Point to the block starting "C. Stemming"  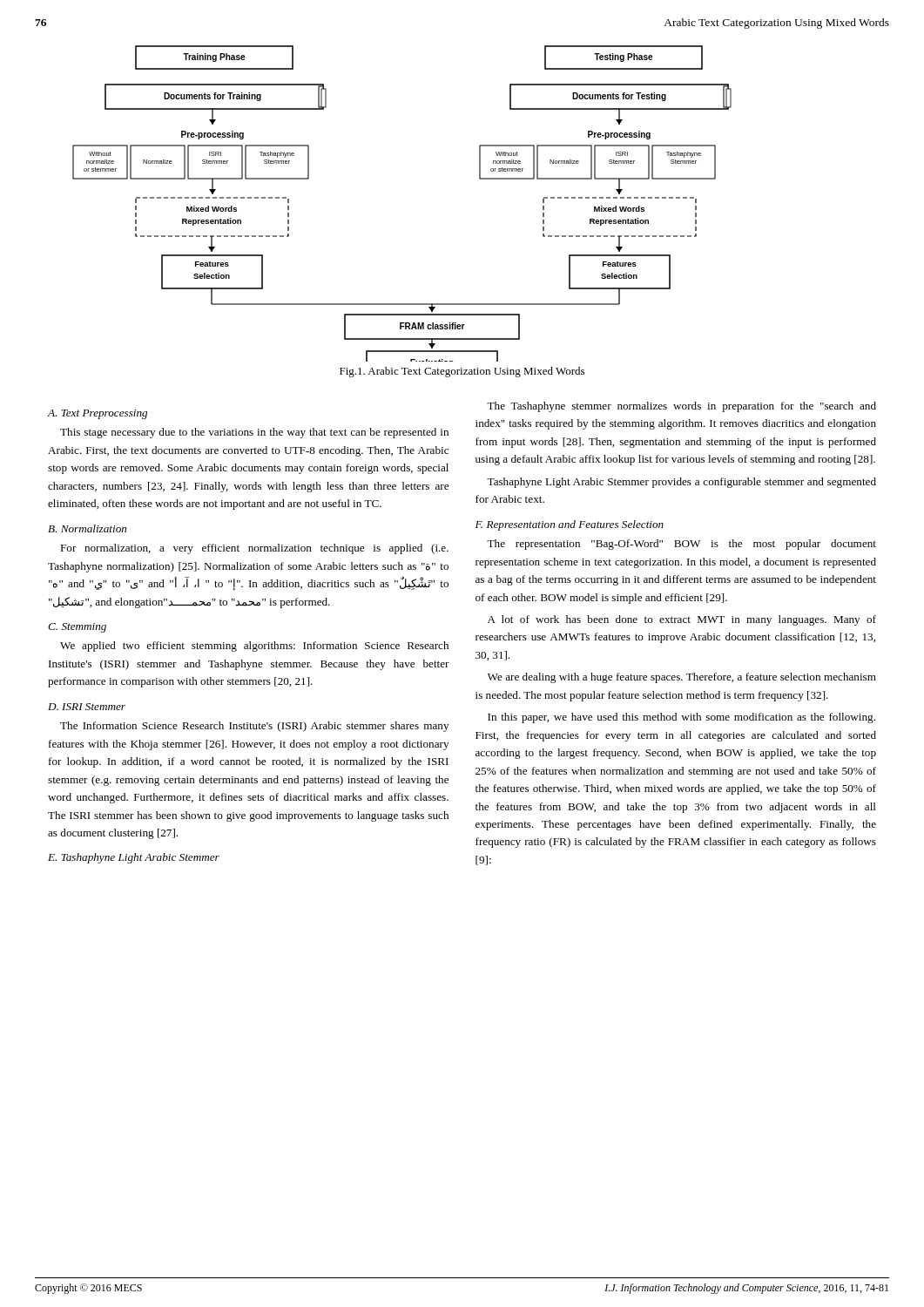[77, 626]
